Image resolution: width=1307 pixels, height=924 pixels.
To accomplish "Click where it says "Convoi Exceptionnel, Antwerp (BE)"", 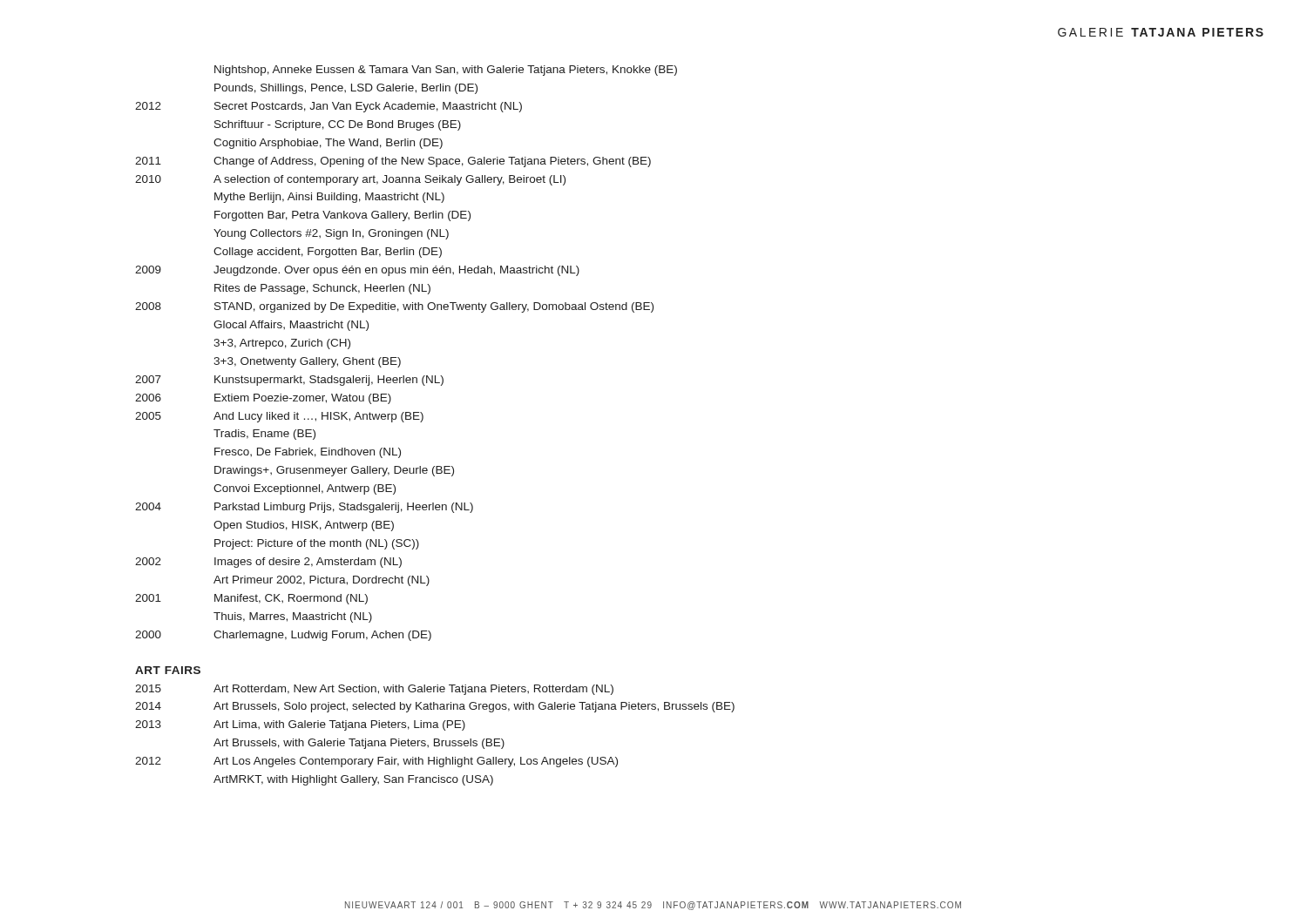I will click(305, 489).
